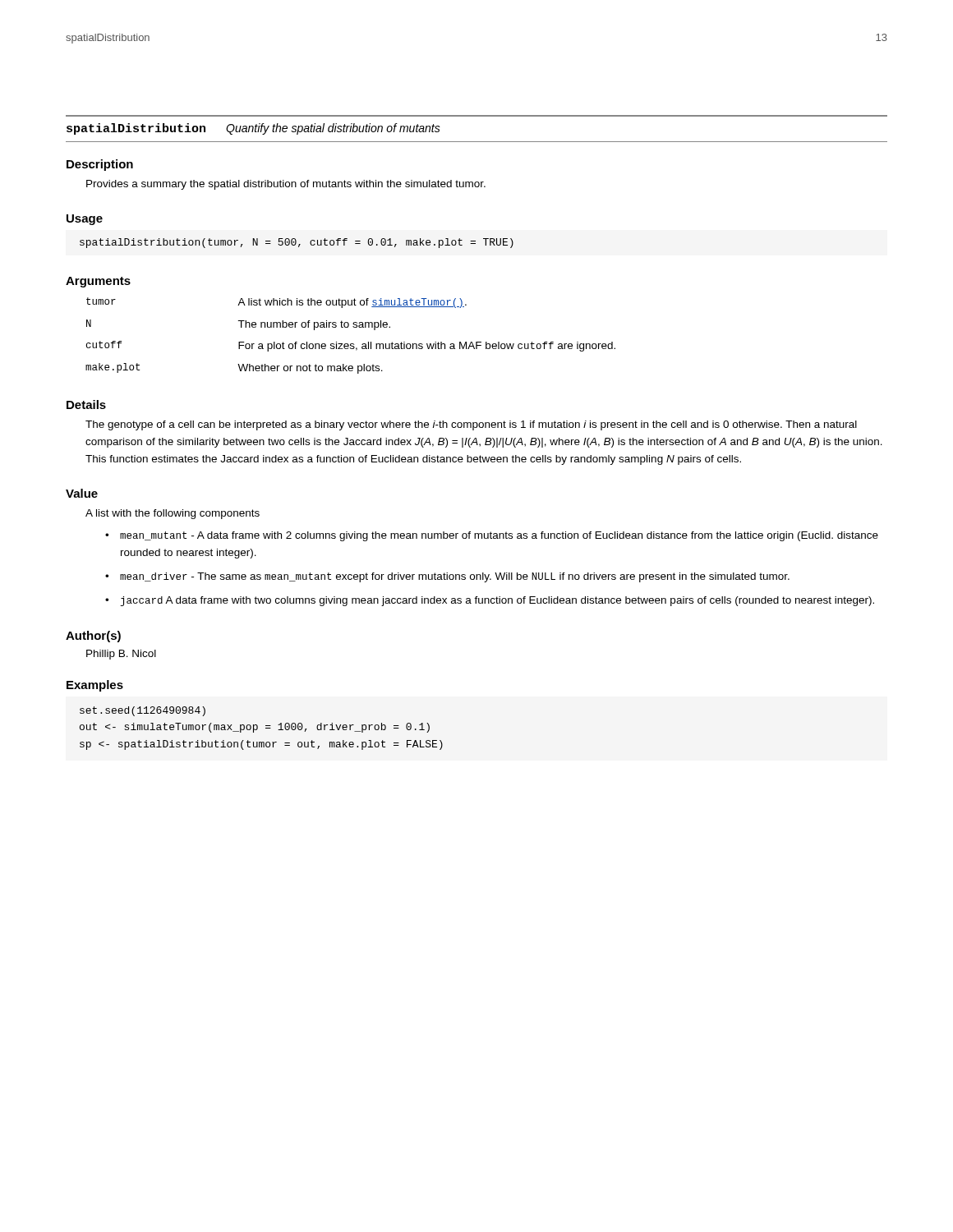Find the passage starting "Provides a summary the"
Screen dimensions: 1232x953
coord(286,184)
